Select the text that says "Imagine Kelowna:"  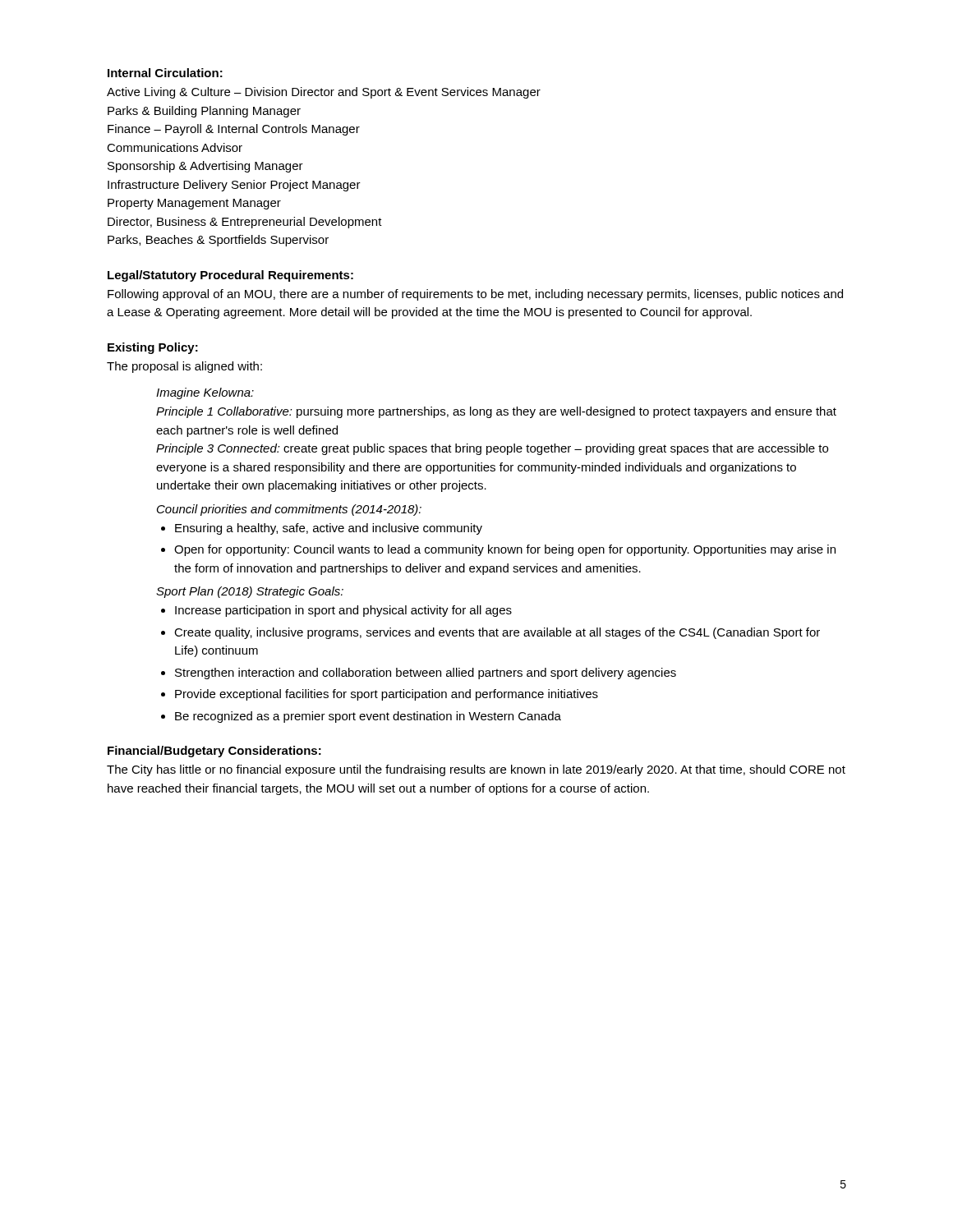[x=205, y=392]
